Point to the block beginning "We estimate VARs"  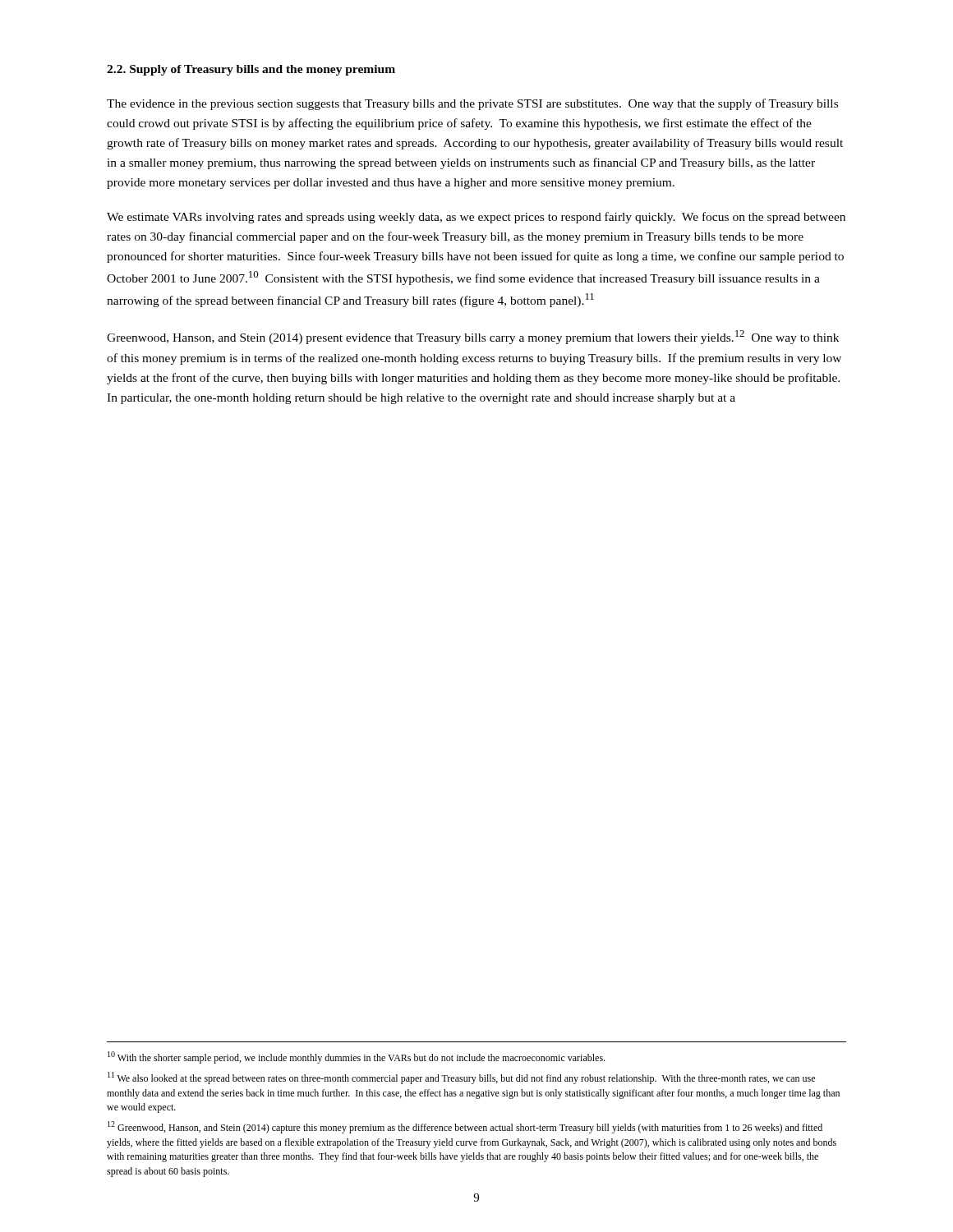point(476,259)
